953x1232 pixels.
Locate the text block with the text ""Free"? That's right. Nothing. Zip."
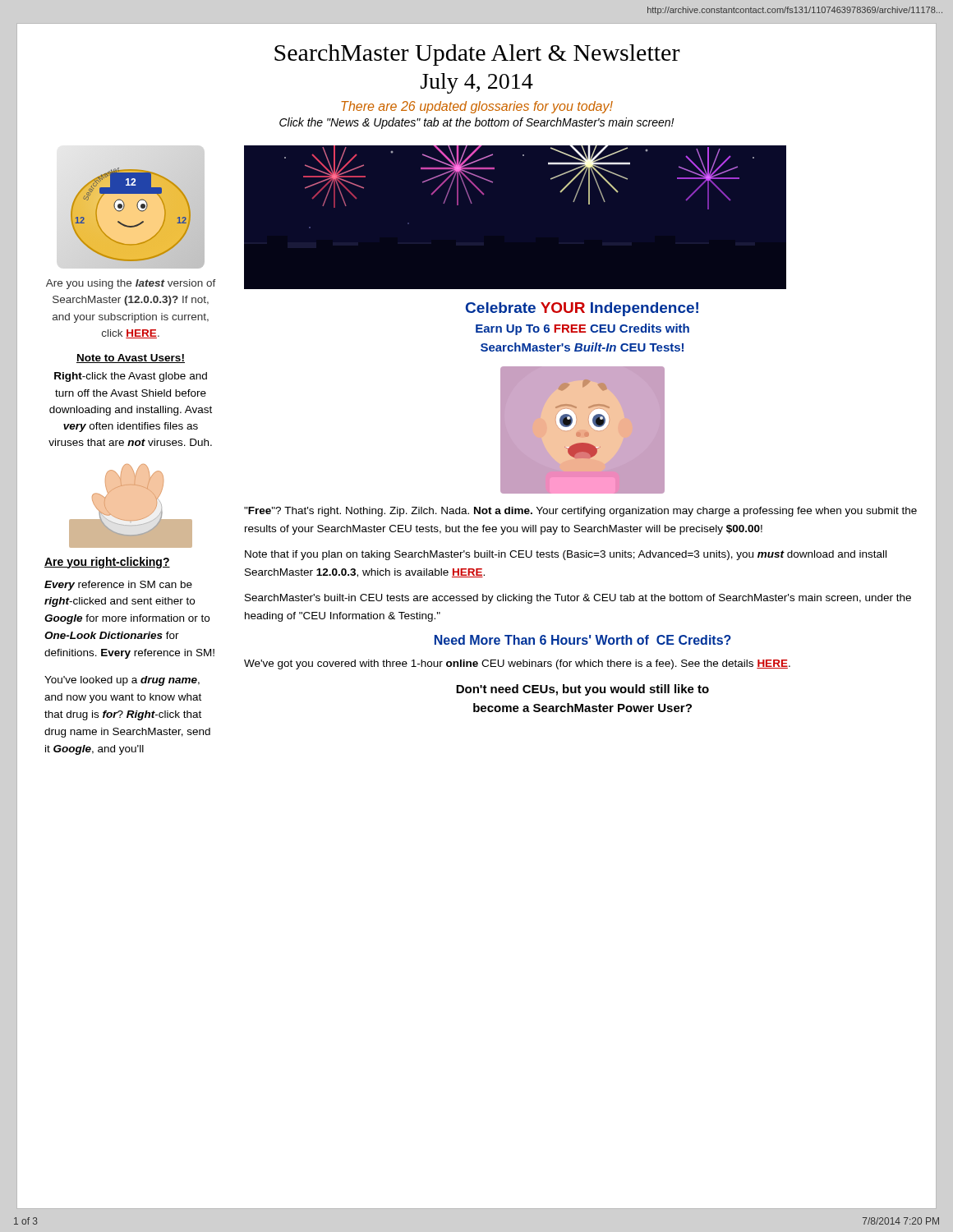tap(581, 519)
